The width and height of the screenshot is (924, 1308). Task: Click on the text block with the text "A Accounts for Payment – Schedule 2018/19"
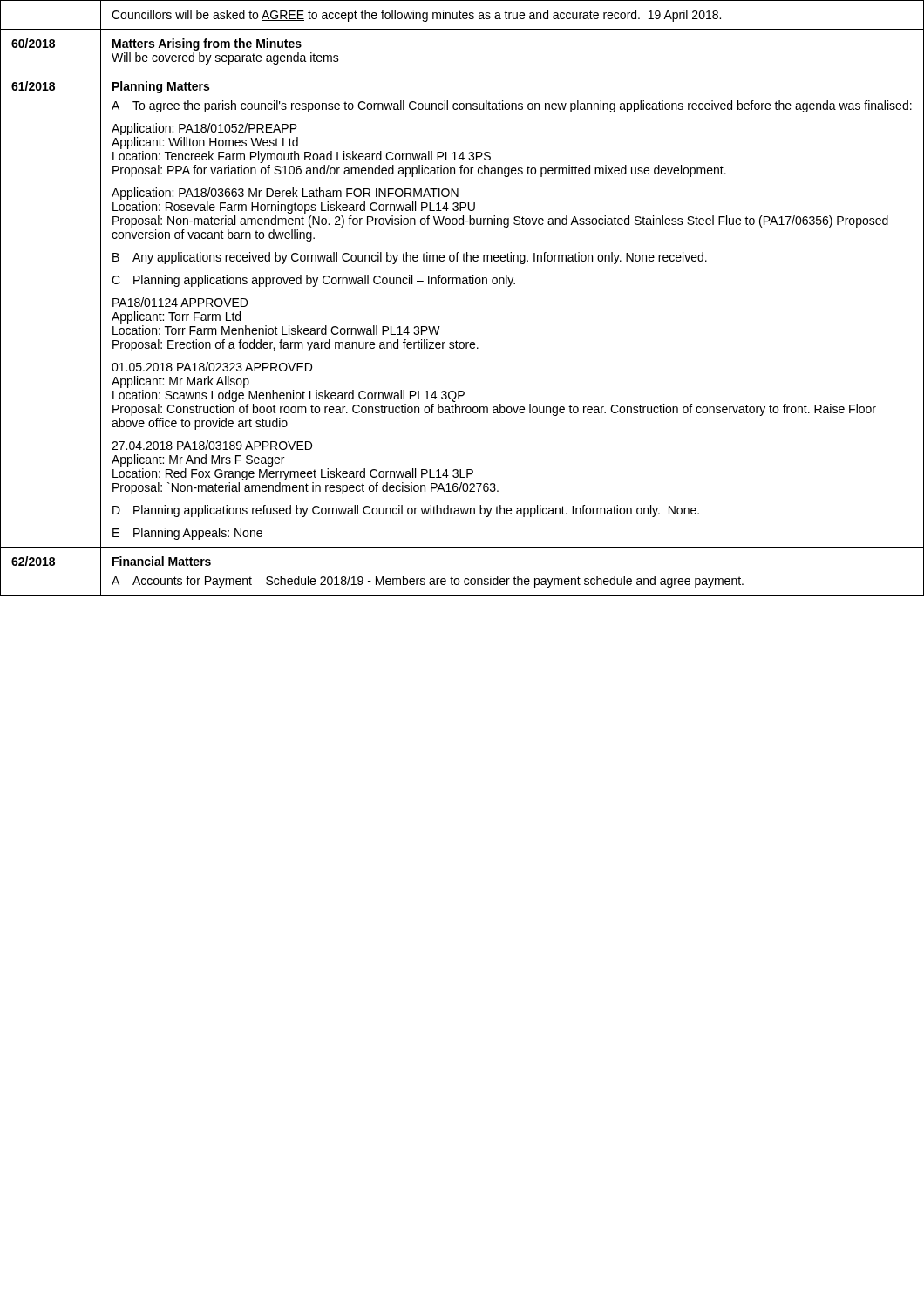[512, 581]
